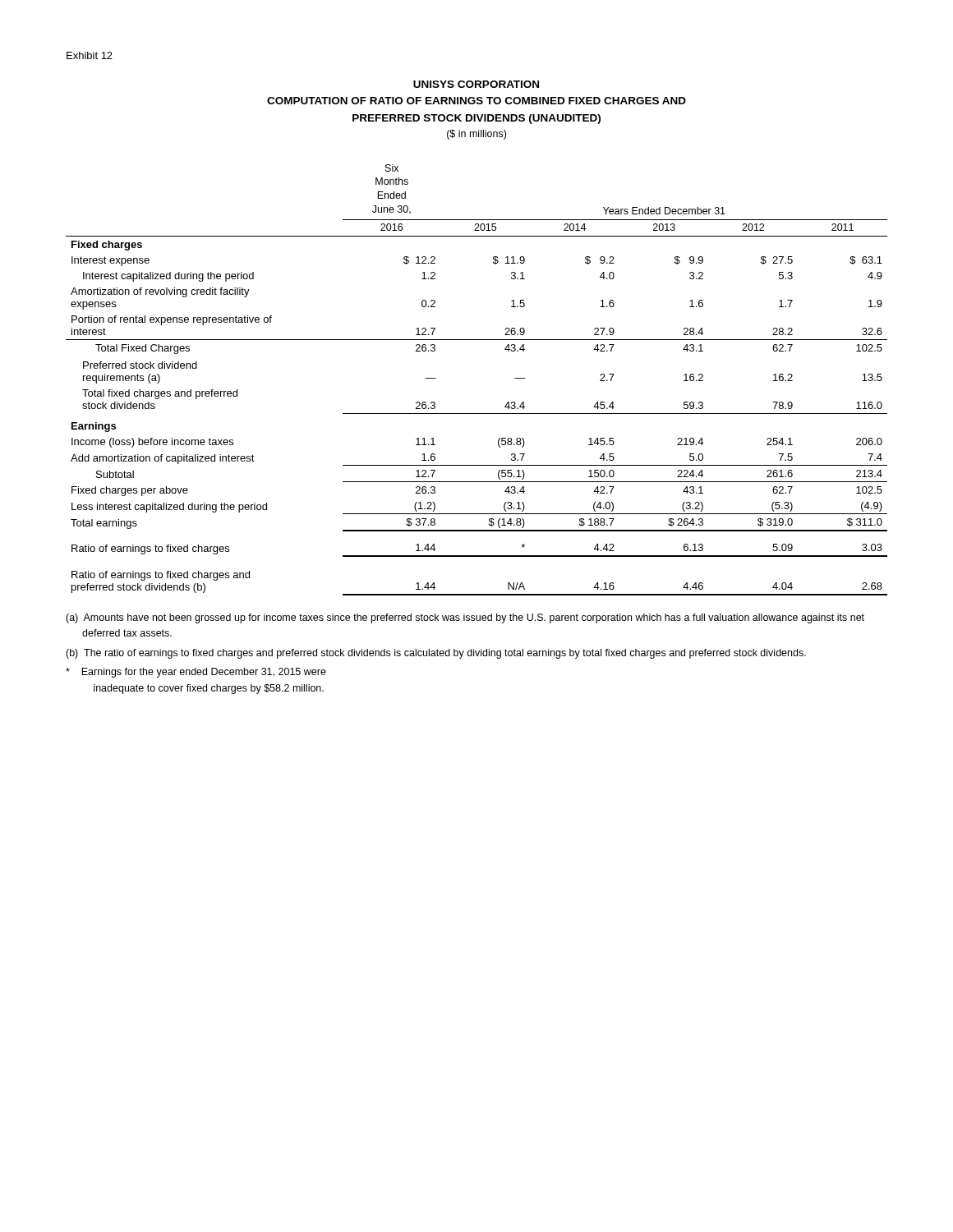This screenshot has height=1232, width=953.
Task: Click on the table containing "$ 188.7"
Action: point(476,378)
